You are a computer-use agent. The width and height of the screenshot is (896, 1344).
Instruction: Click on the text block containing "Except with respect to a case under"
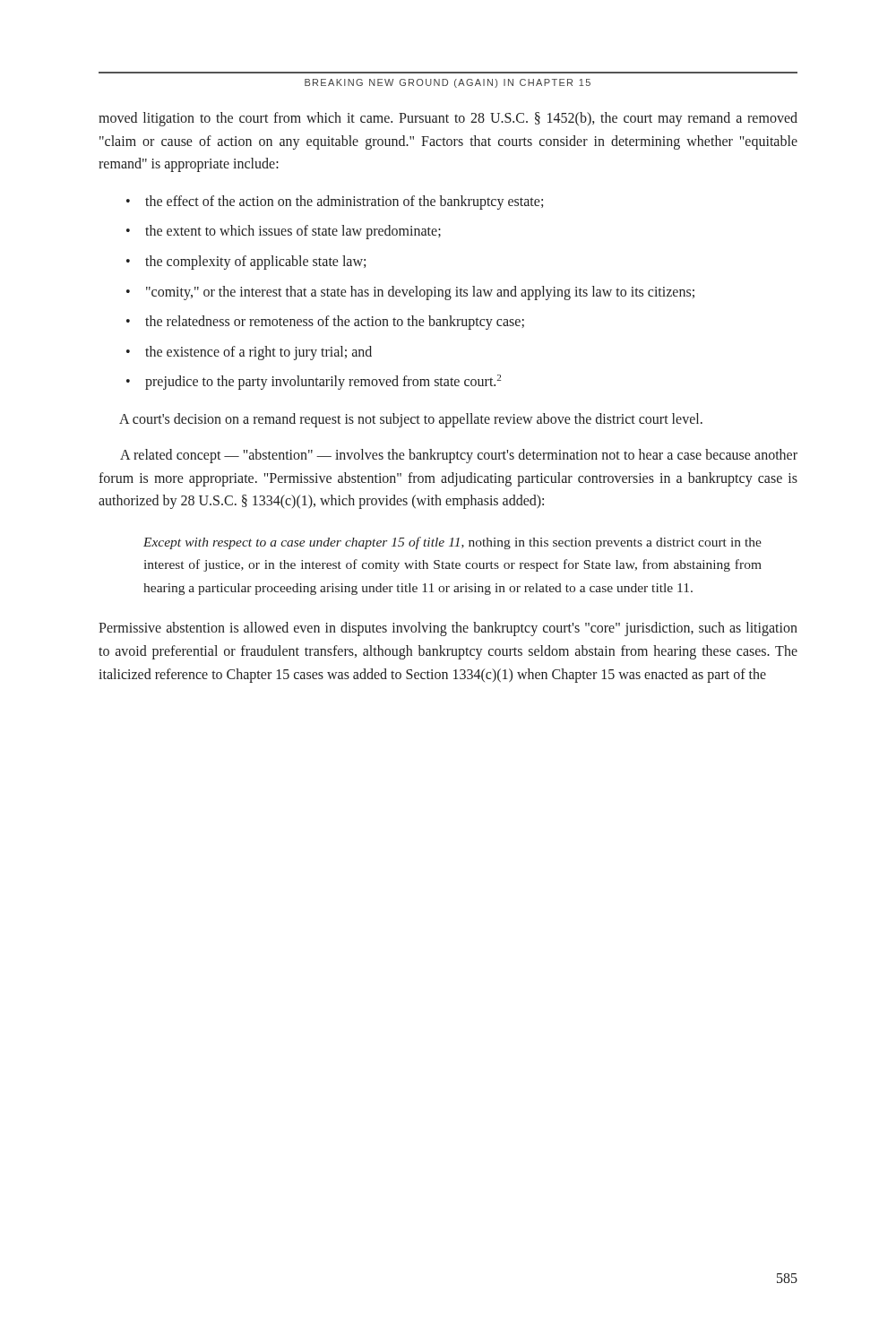pos(452,564)
